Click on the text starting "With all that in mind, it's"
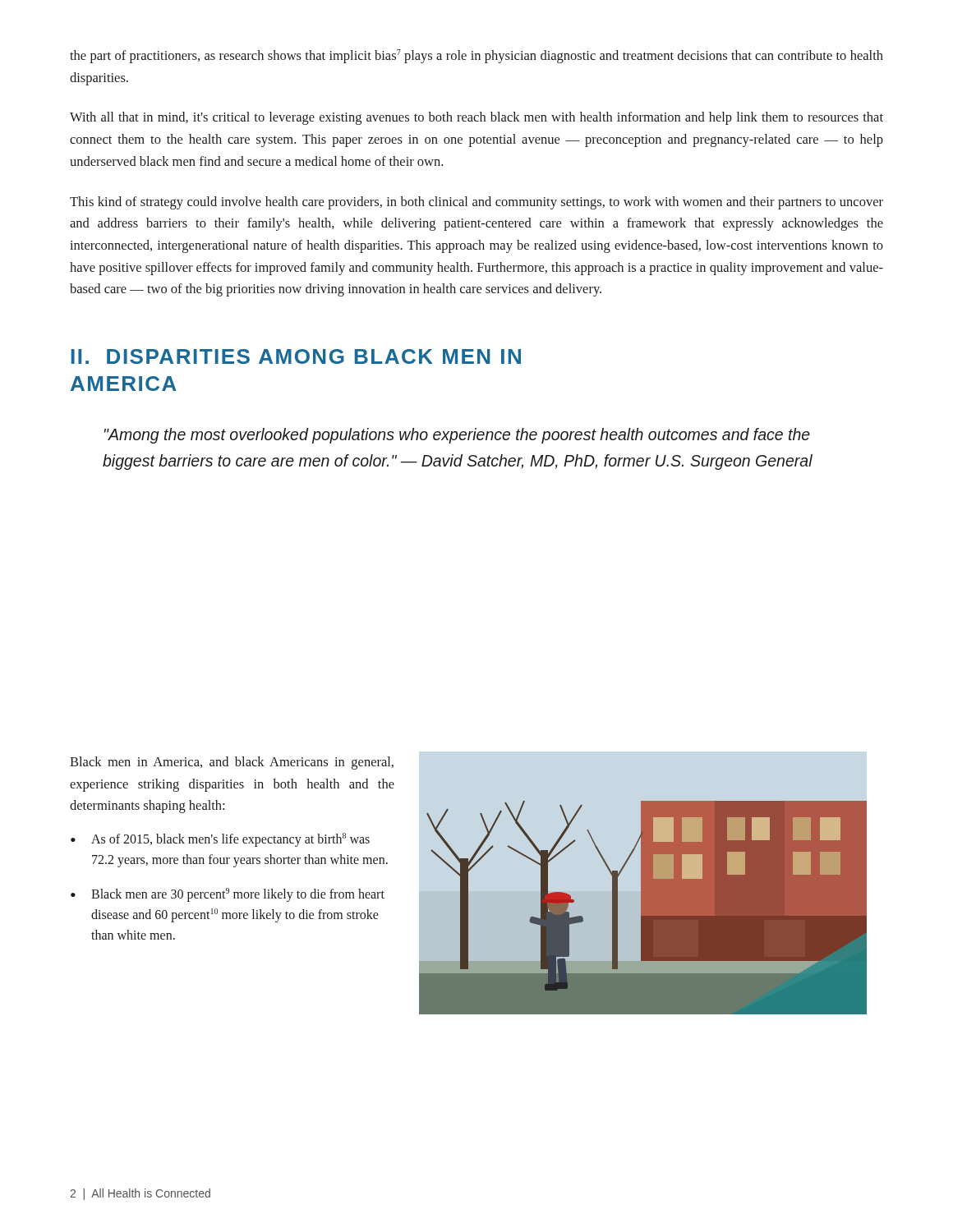This screenshot has height=1232, width=953. pos(476,139)
